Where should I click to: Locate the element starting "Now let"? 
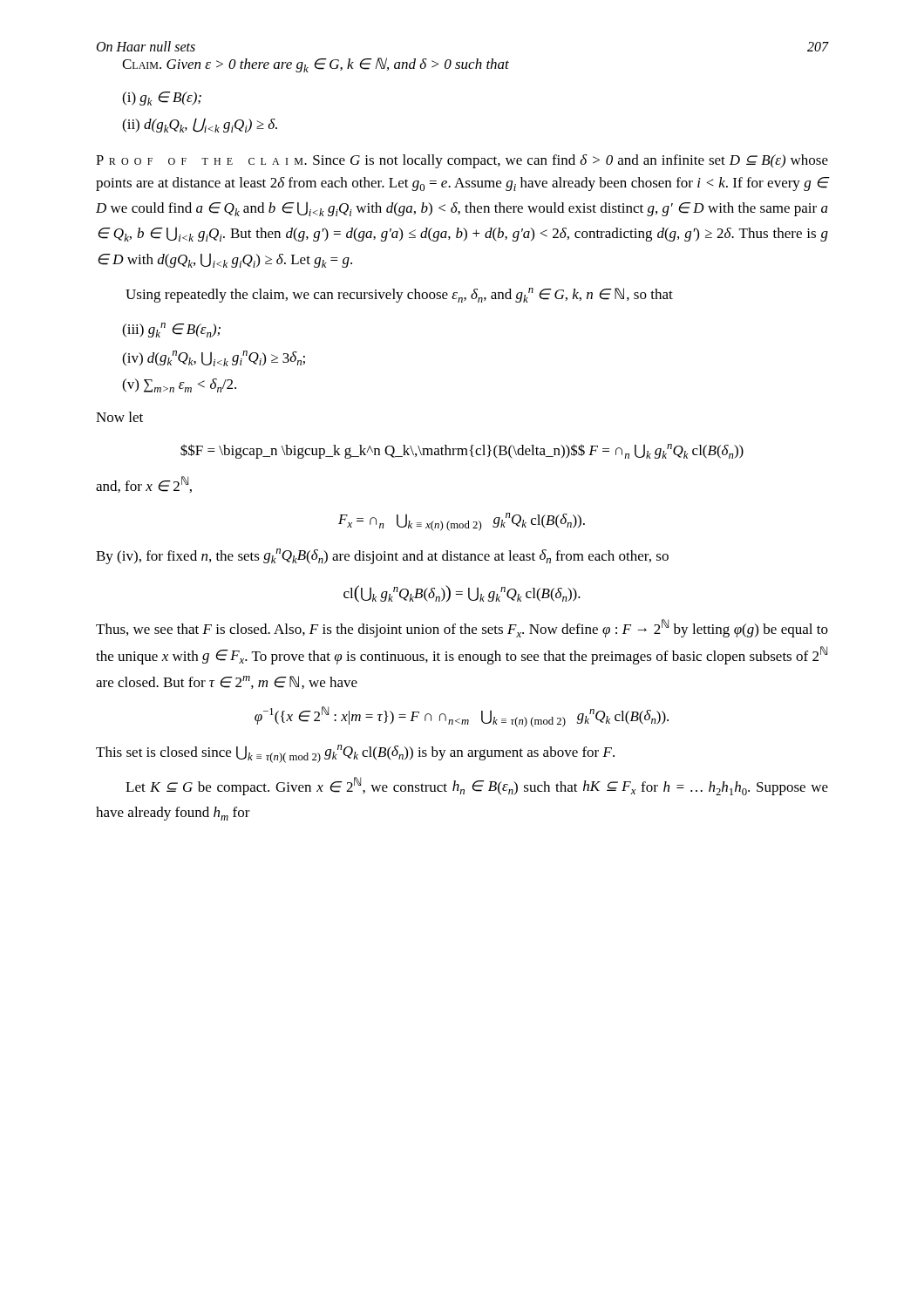pos(119,417)
